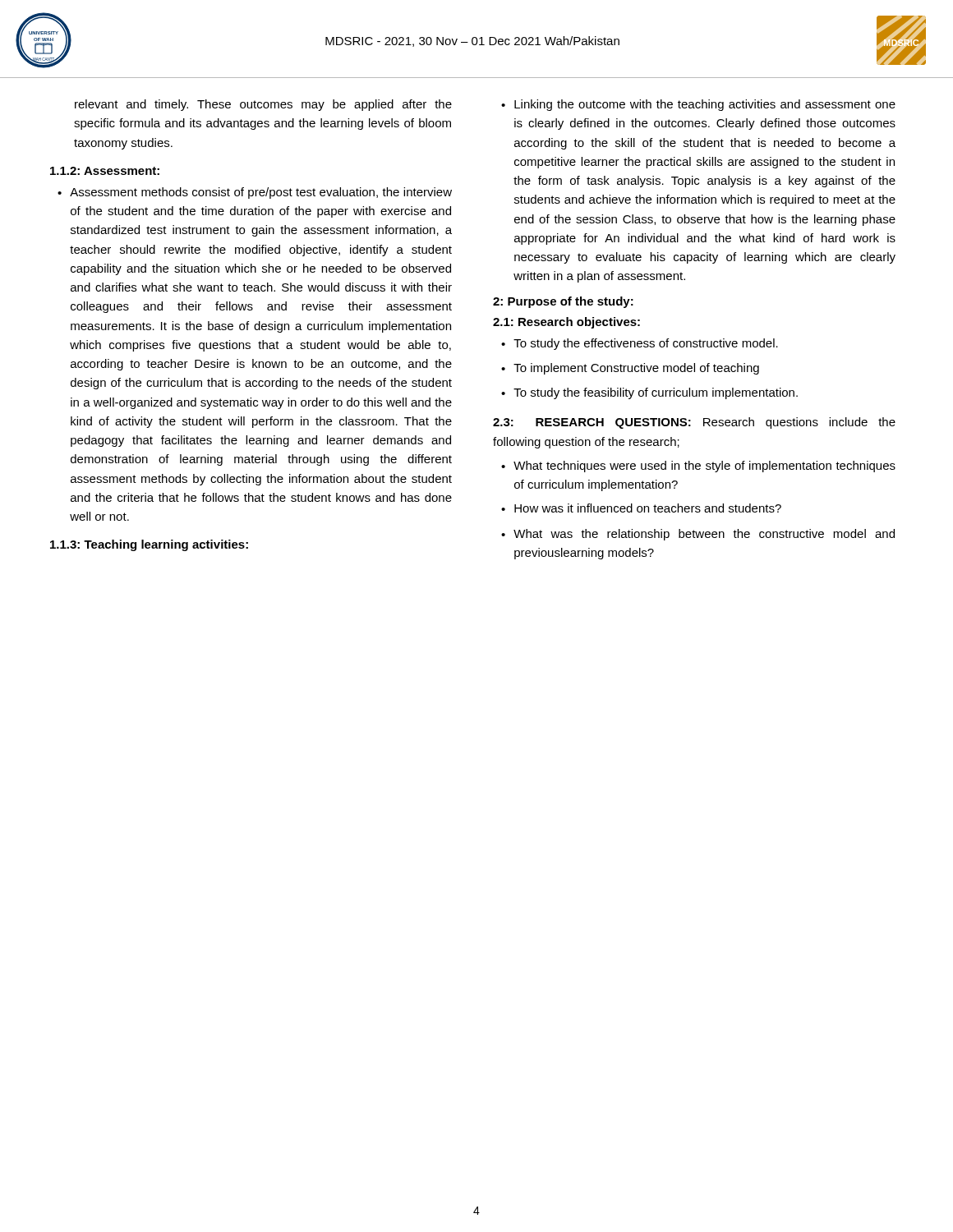953x1232 pixels.
Task: Click the section header that begins "2: Purpose of the"
Action: coord(563,301)
